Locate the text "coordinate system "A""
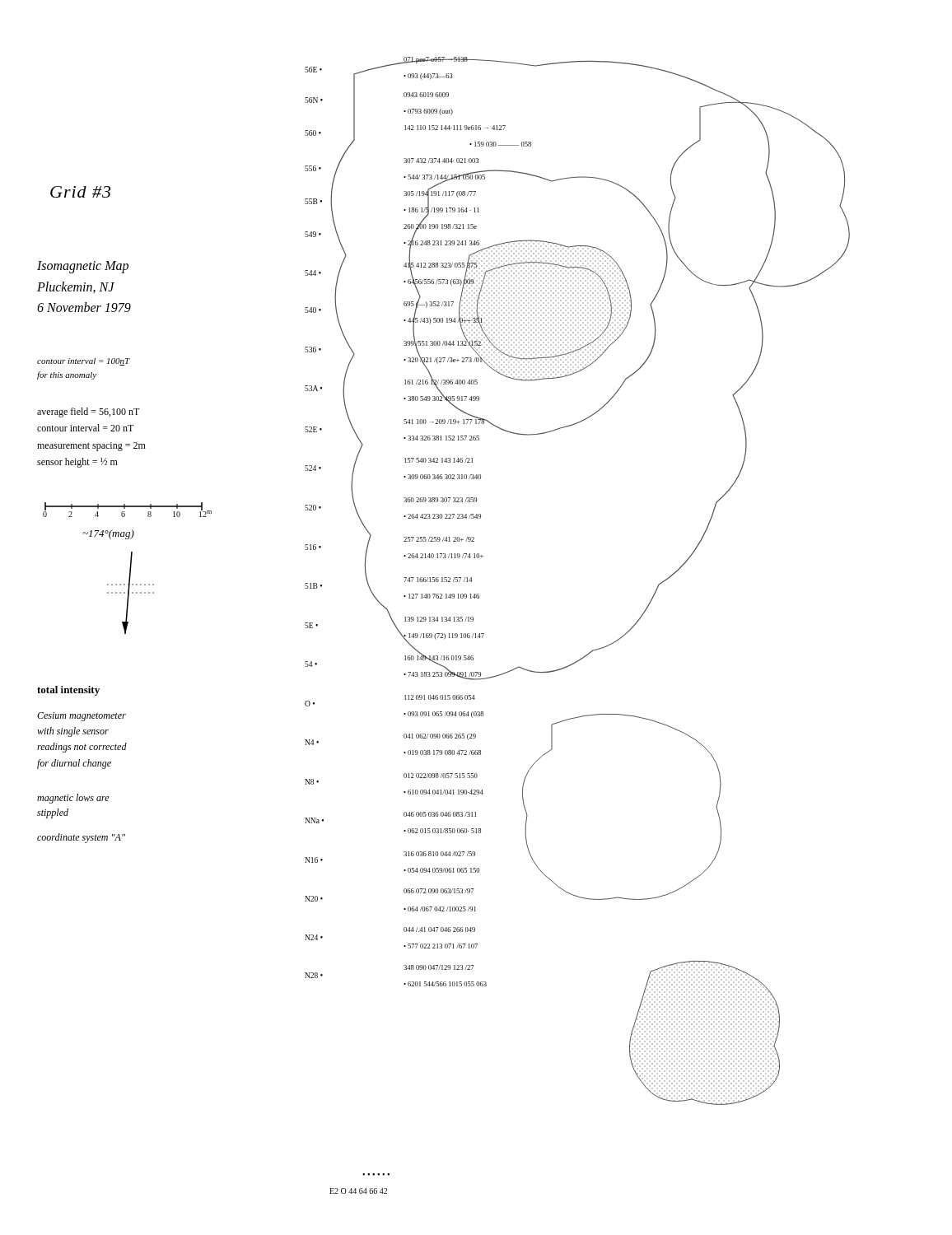The width and height of the screenshot is (952, 1235). (81, 837)
